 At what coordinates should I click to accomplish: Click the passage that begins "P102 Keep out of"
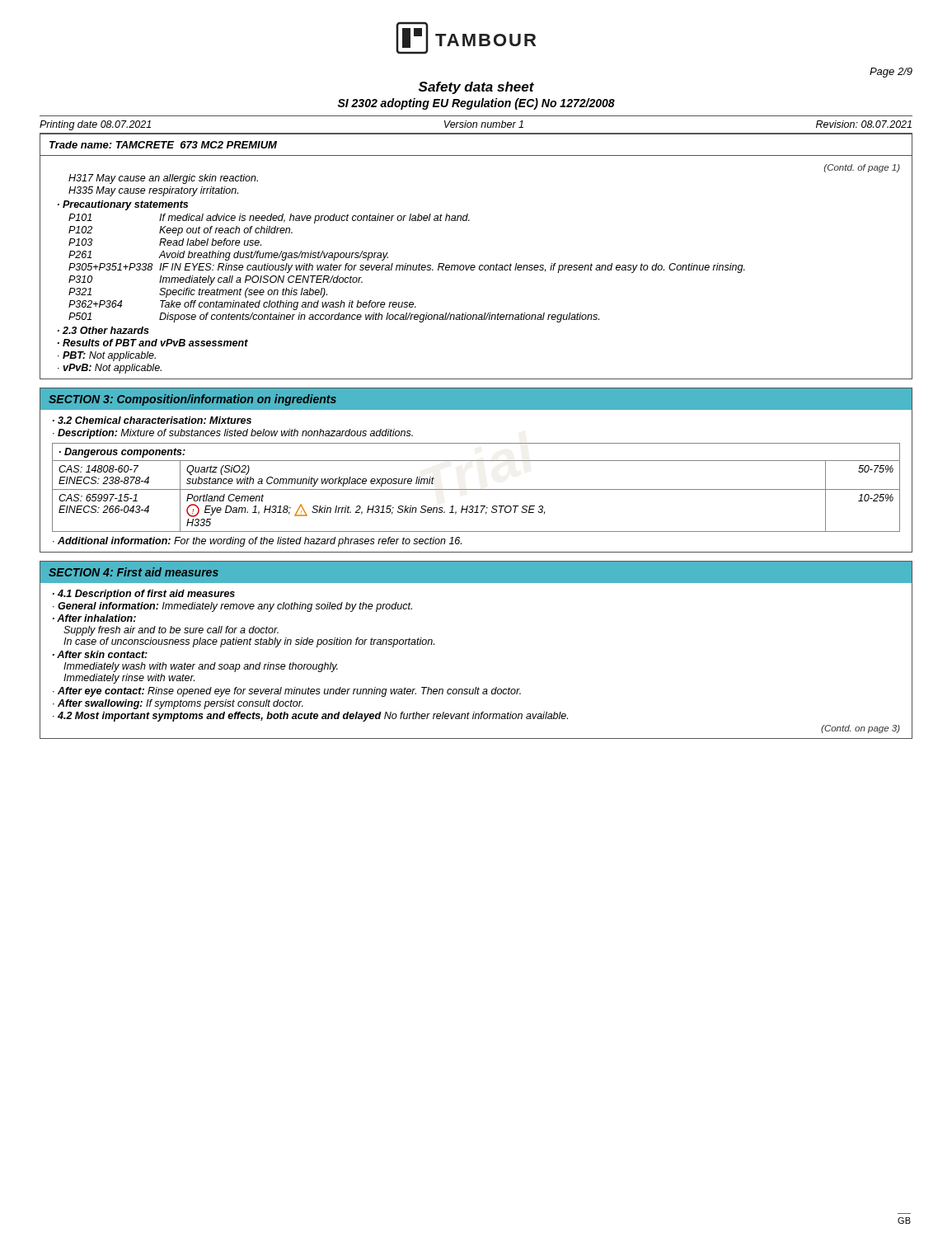(x=181, y=231)
